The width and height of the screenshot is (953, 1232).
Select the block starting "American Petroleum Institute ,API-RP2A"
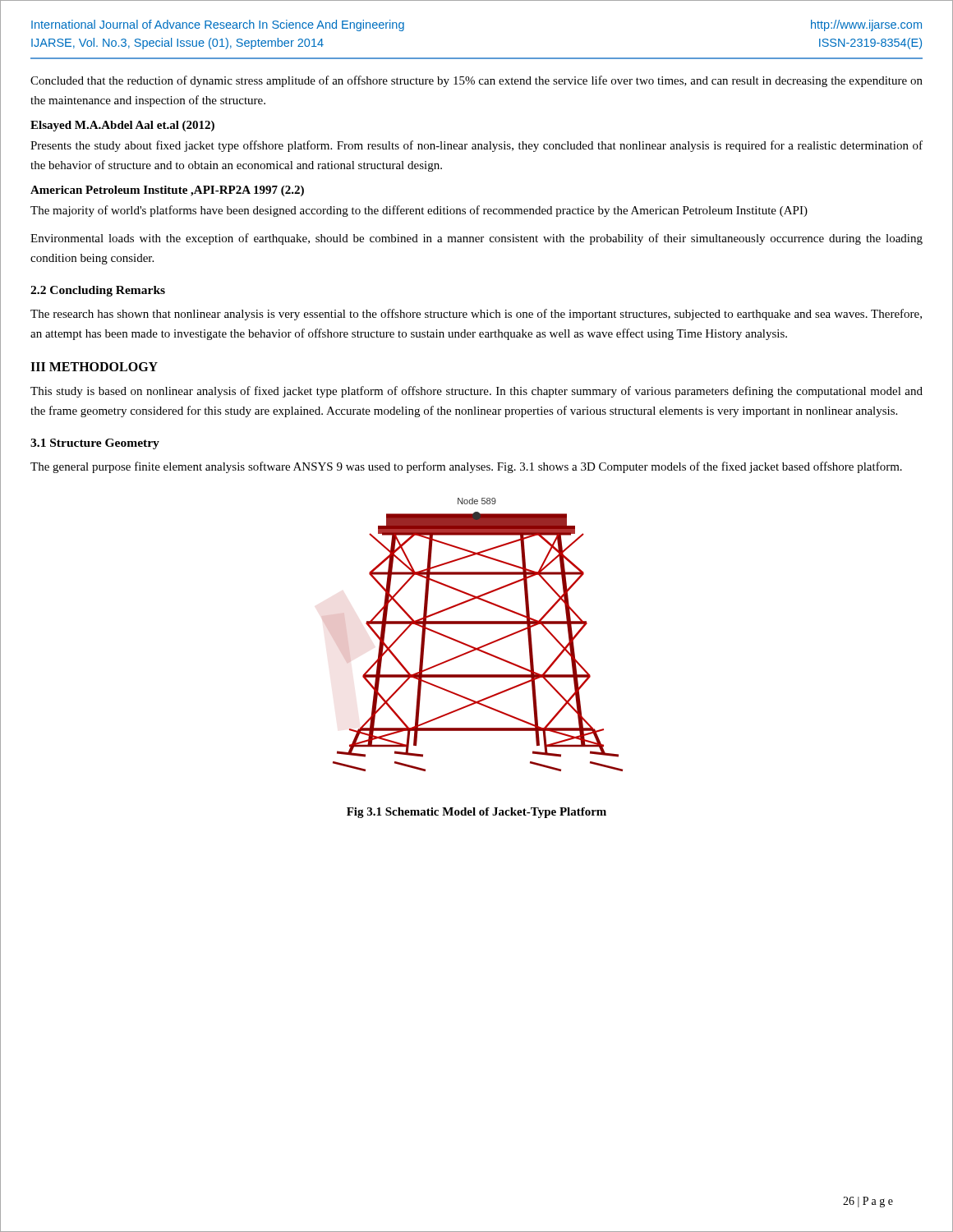tap(167, 190)
